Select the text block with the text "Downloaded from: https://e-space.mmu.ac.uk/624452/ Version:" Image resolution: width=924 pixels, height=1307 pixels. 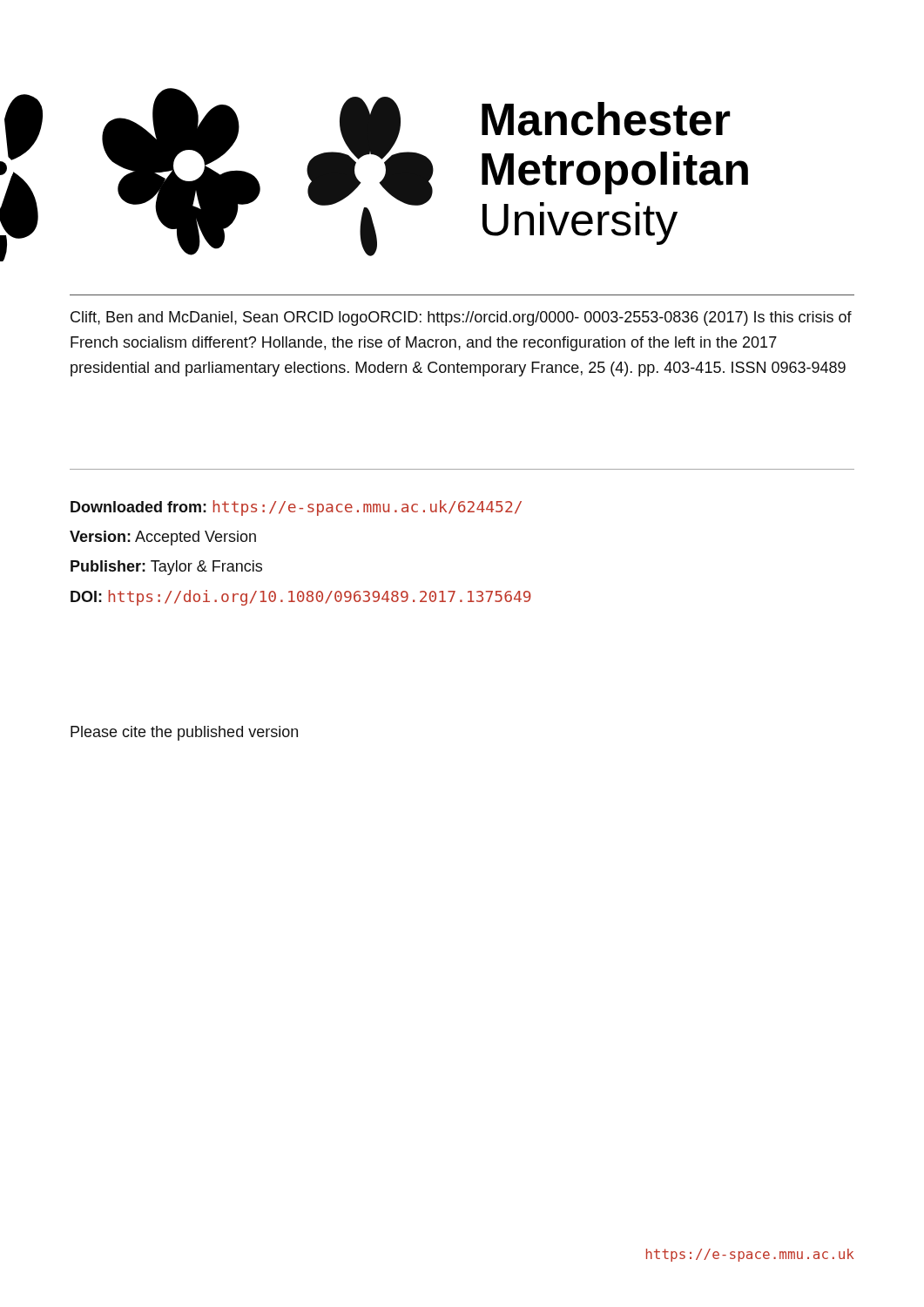pyautogui.click(x=296, y=508)
